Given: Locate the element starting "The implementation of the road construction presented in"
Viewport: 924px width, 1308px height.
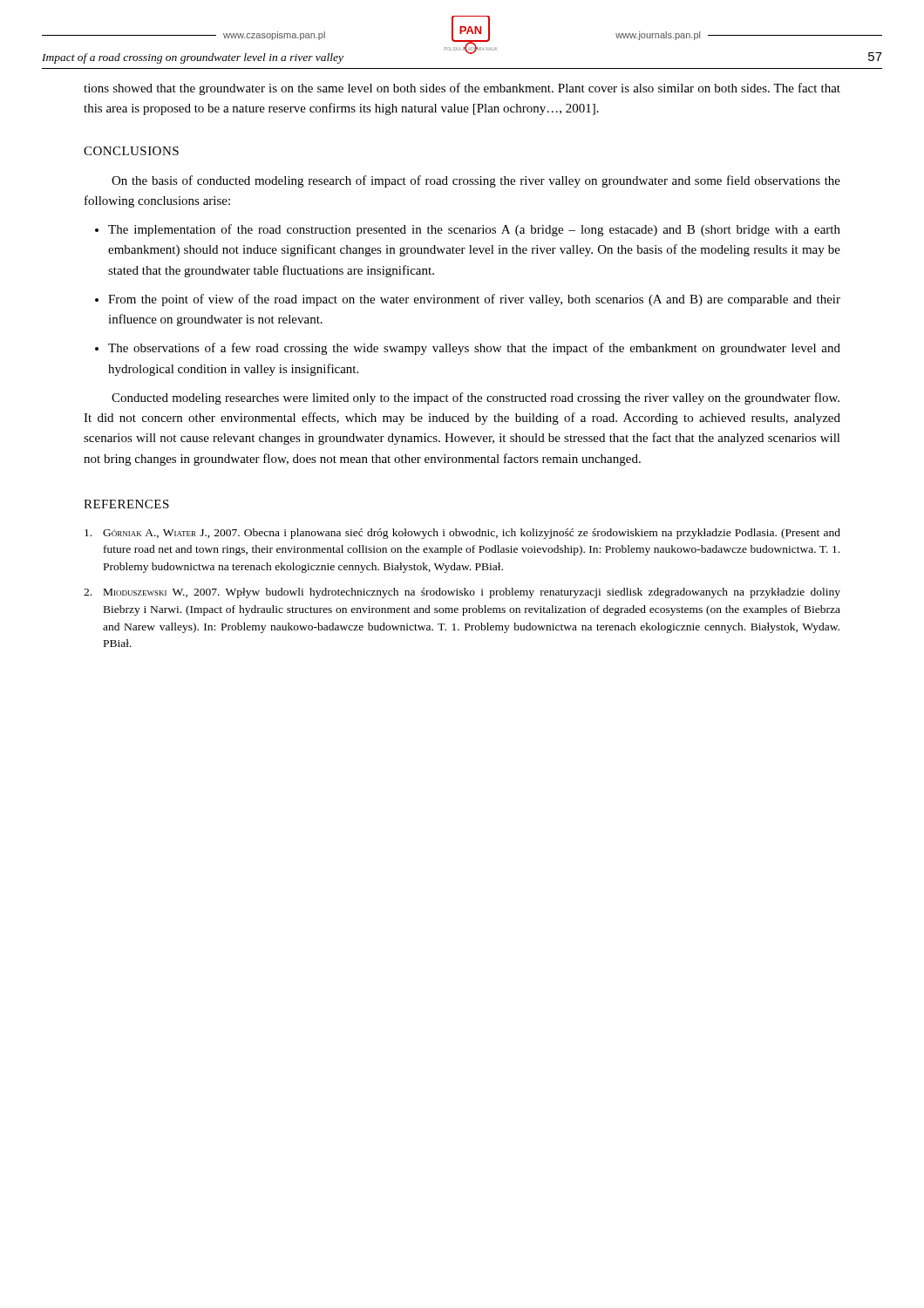Looking at the screenshot, I should pos(474,250).
